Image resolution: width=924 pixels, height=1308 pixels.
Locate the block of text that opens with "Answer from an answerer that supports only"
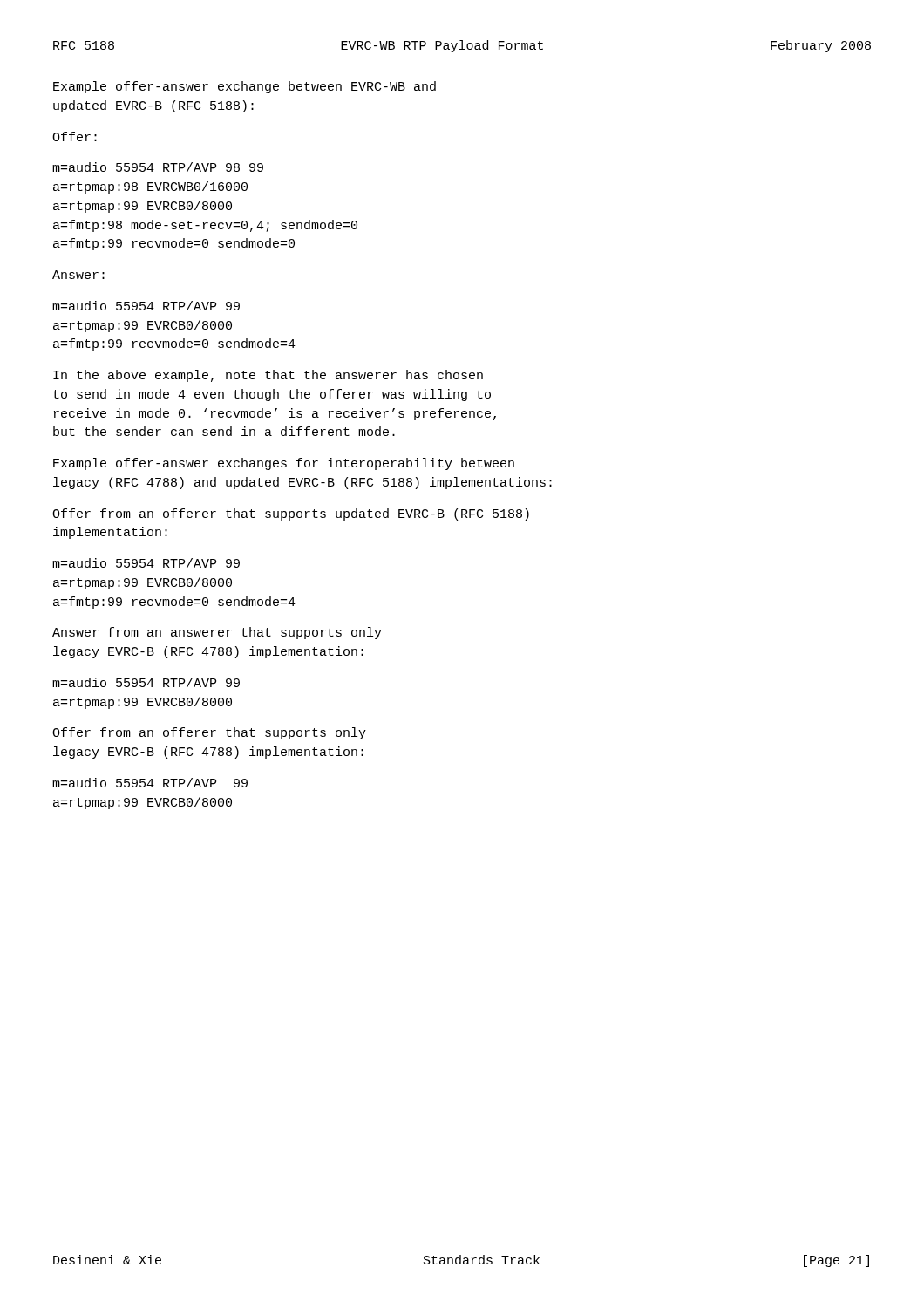(x=217, y=643)
